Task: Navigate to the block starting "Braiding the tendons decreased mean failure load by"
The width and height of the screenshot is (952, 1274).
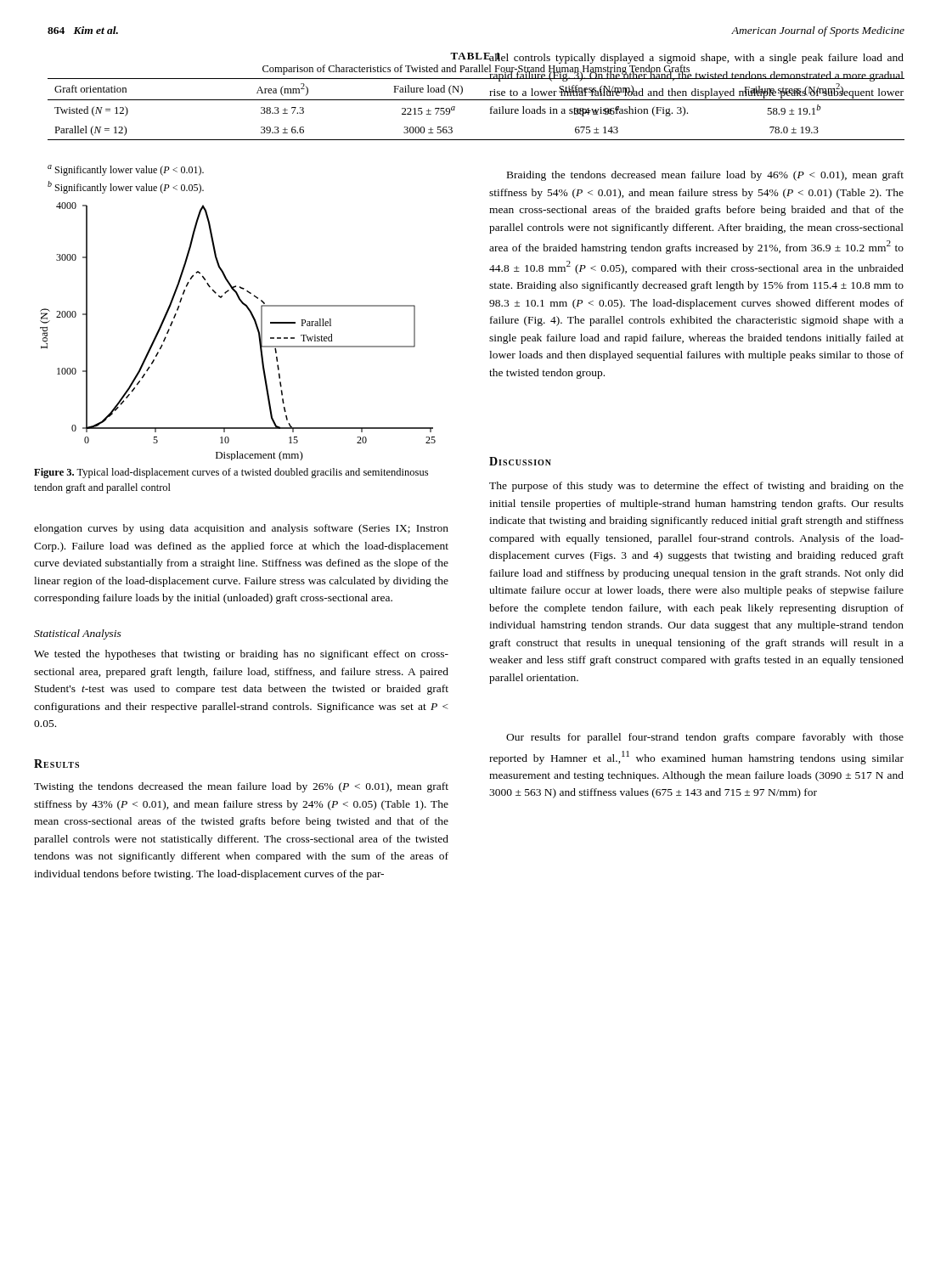Action: pyautogui.click(x=696, y=273)
